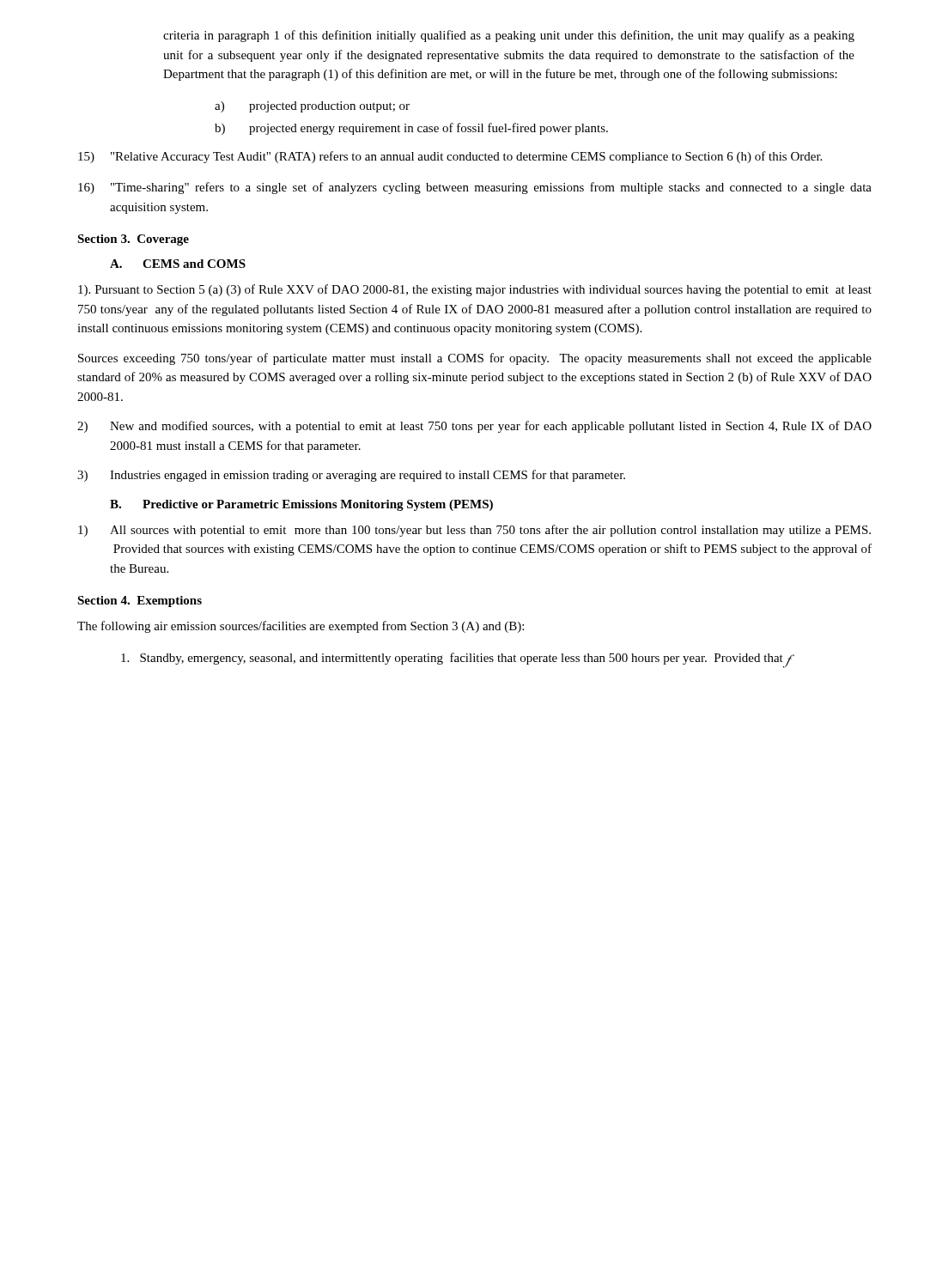Select the text block starting "16) "Time-sharing" refers to a single"
The width and height of the screenshot is (936, 1288).
(474, 197)
